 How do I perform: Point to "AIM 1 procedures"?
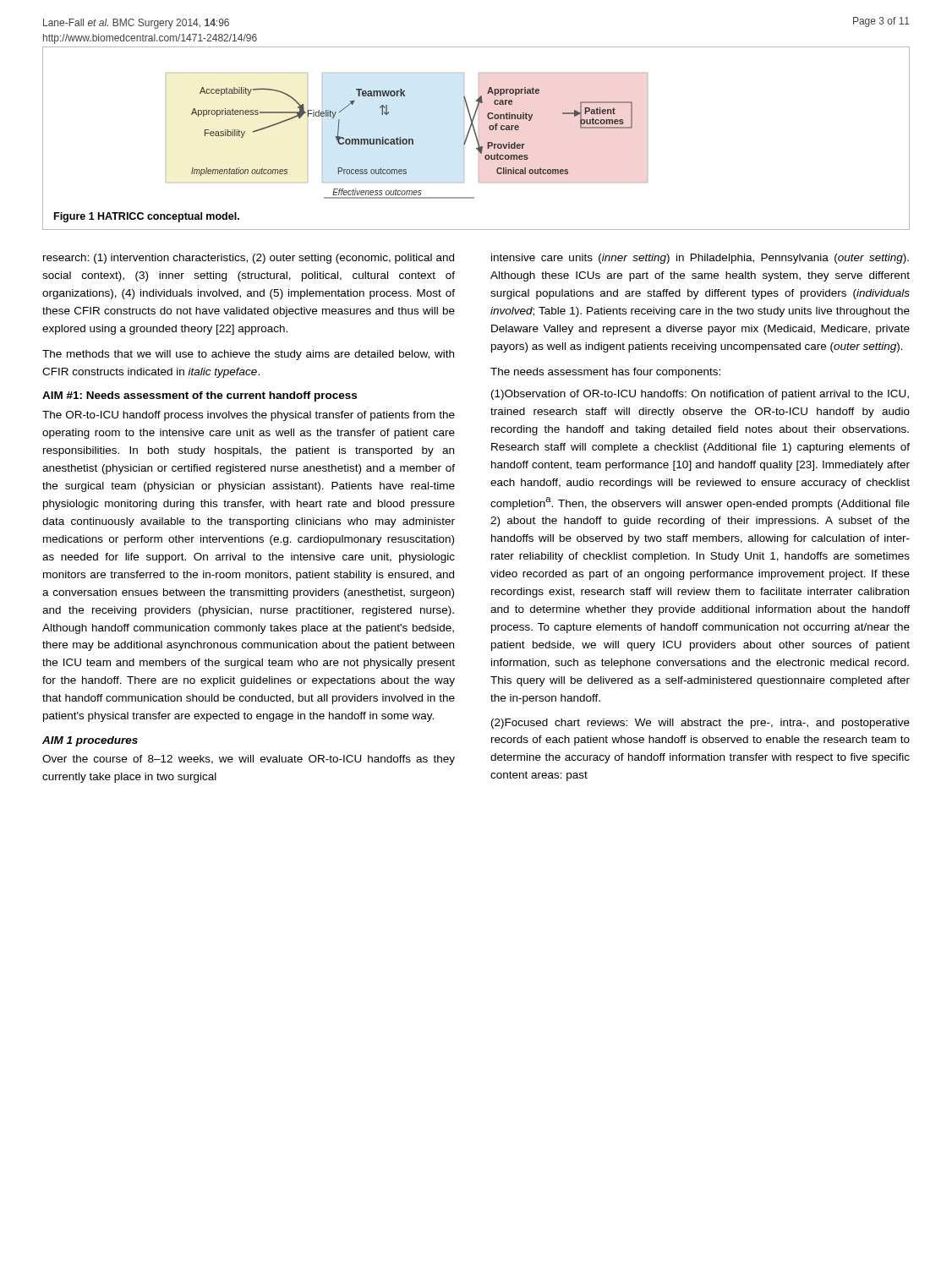pyautogui.click(x=90, y=740)
